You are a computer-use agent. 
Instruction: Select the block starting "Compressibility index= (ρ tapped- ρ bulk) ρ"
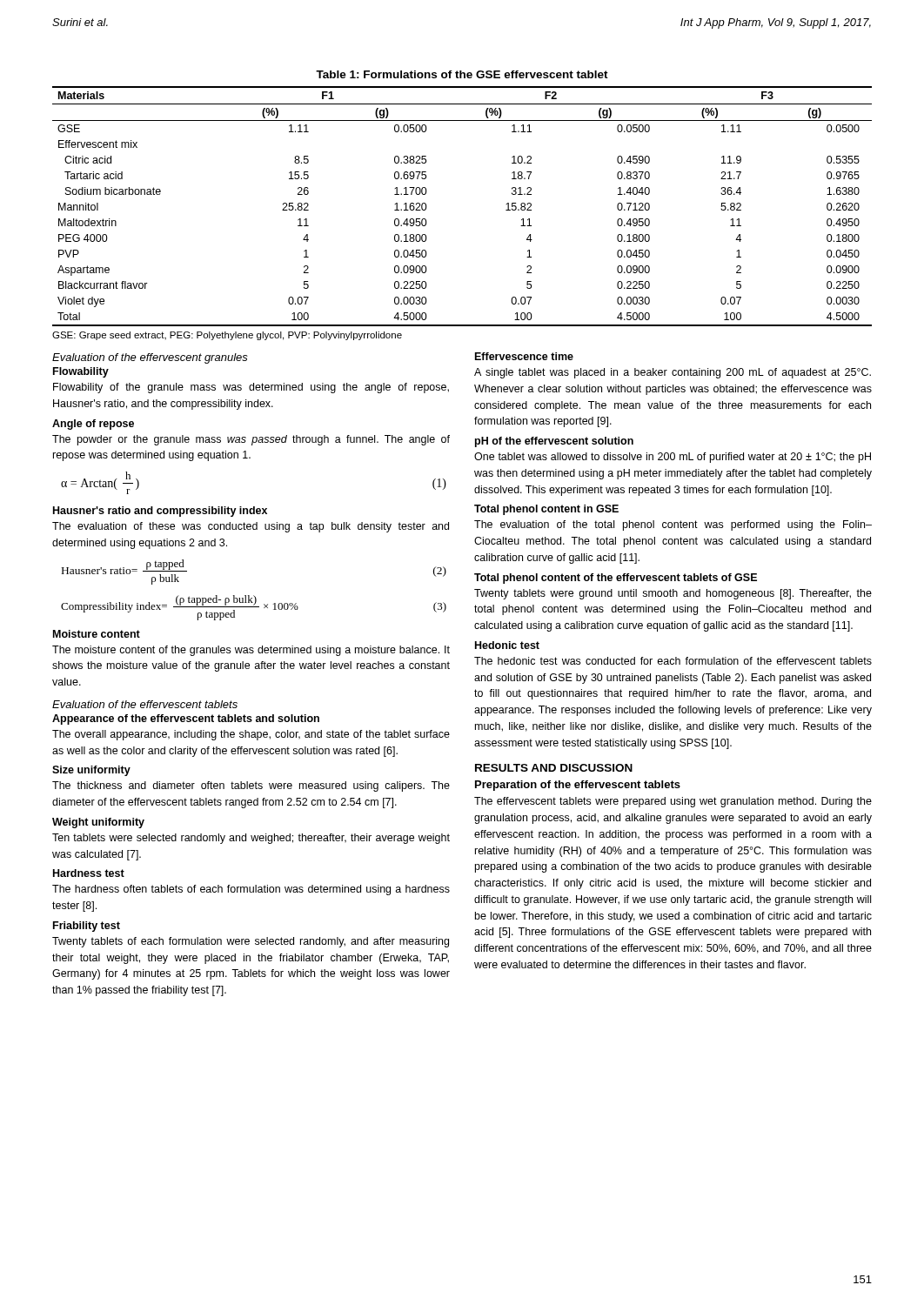pos(255,606)
